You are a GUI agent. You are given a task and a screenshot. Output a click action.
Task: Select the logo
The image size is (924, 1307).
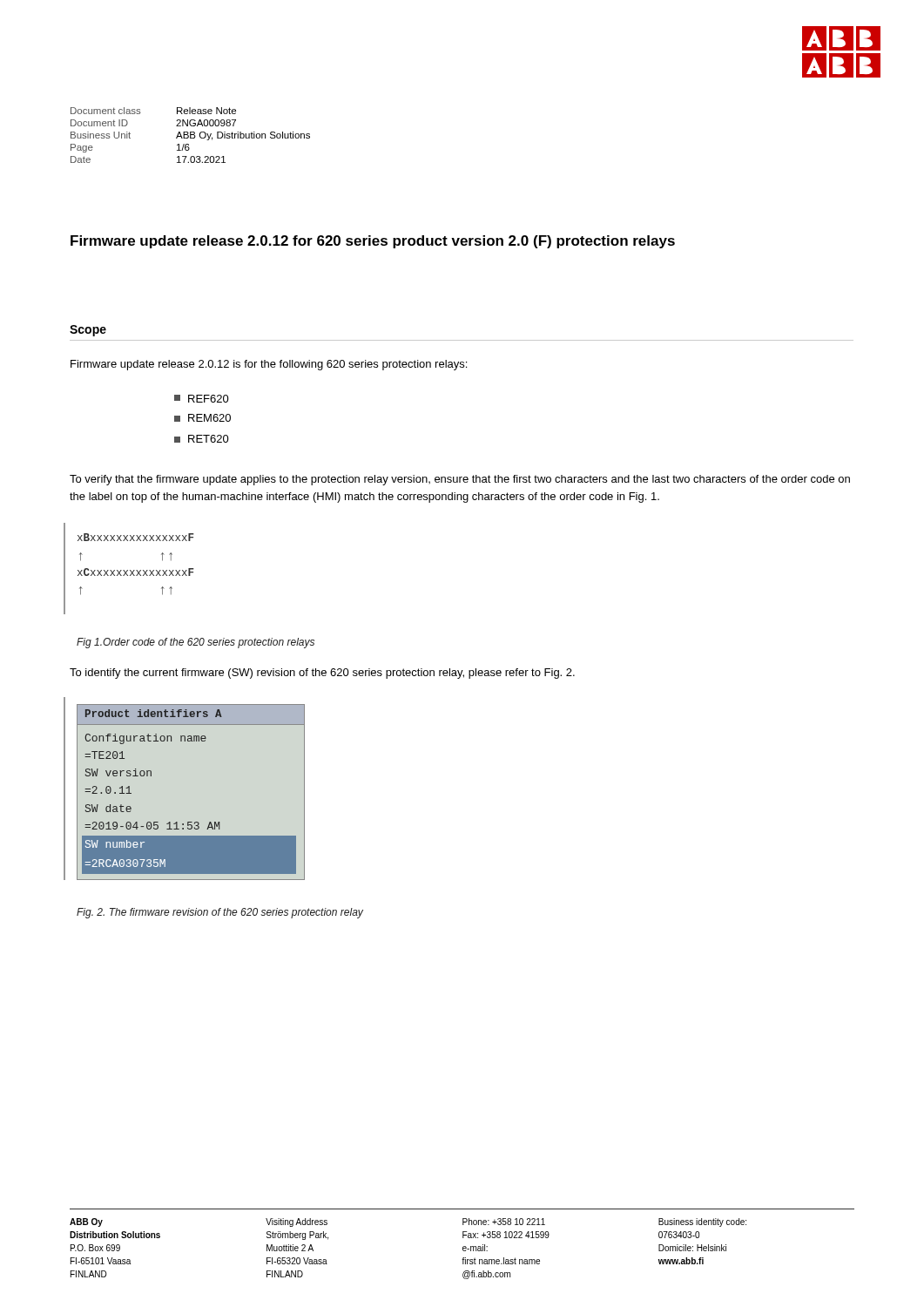point(841,52)
